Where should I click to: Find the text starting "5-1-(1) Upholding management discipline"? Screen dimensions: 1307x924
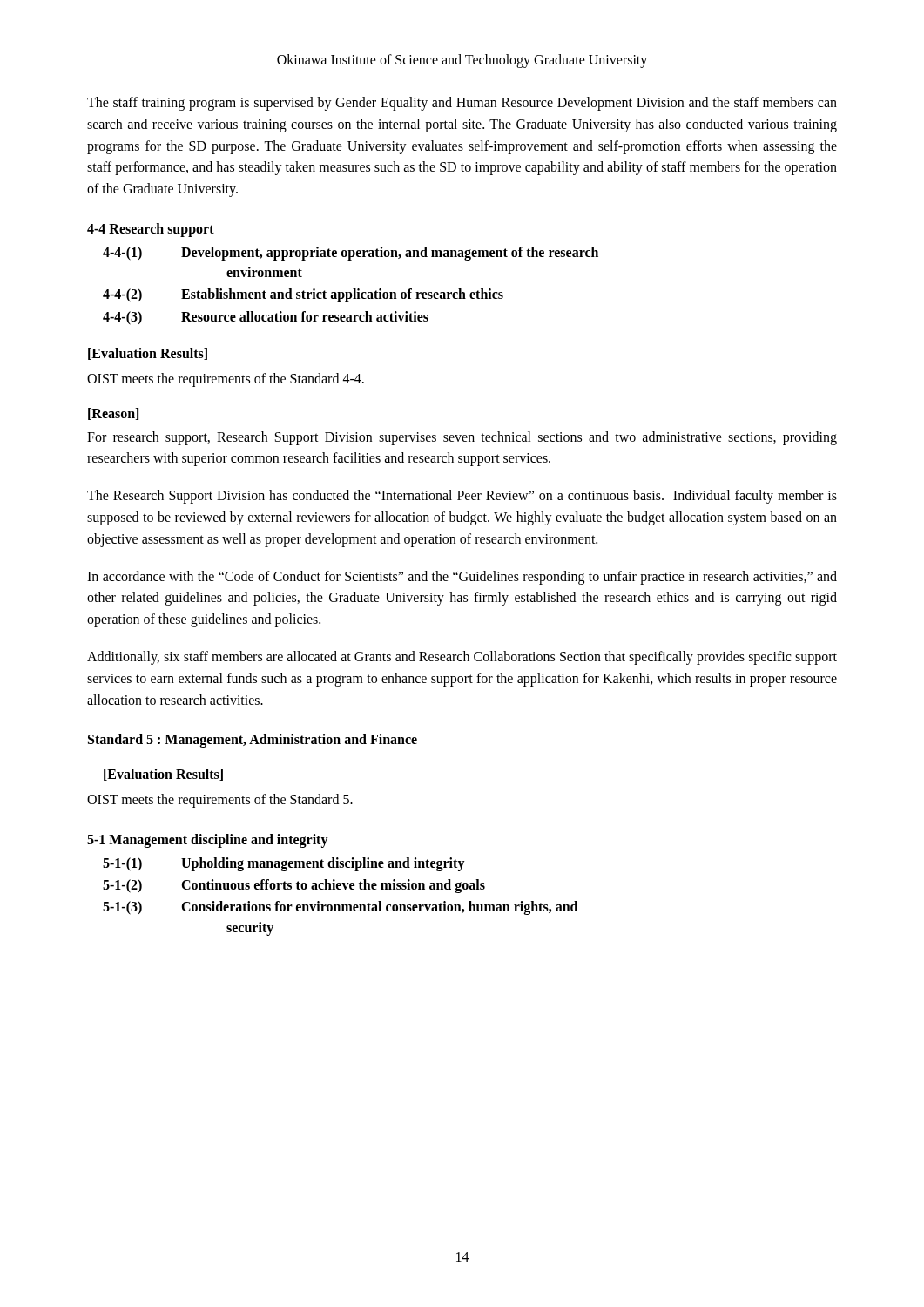coord(276,863)
